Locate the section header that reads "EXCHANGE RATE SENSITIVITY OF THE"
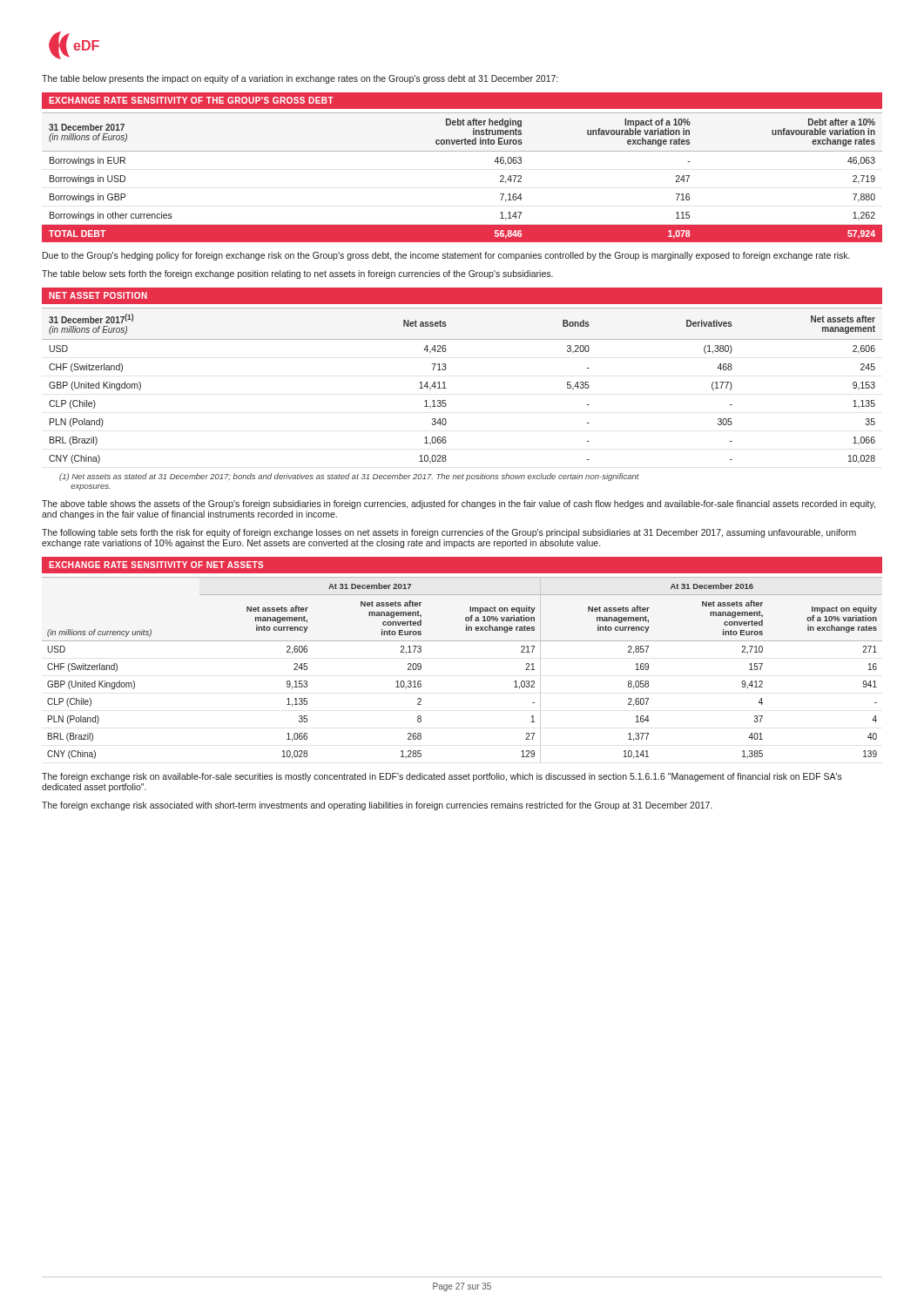The image size is (924, 1307). (x=191, y=101)
